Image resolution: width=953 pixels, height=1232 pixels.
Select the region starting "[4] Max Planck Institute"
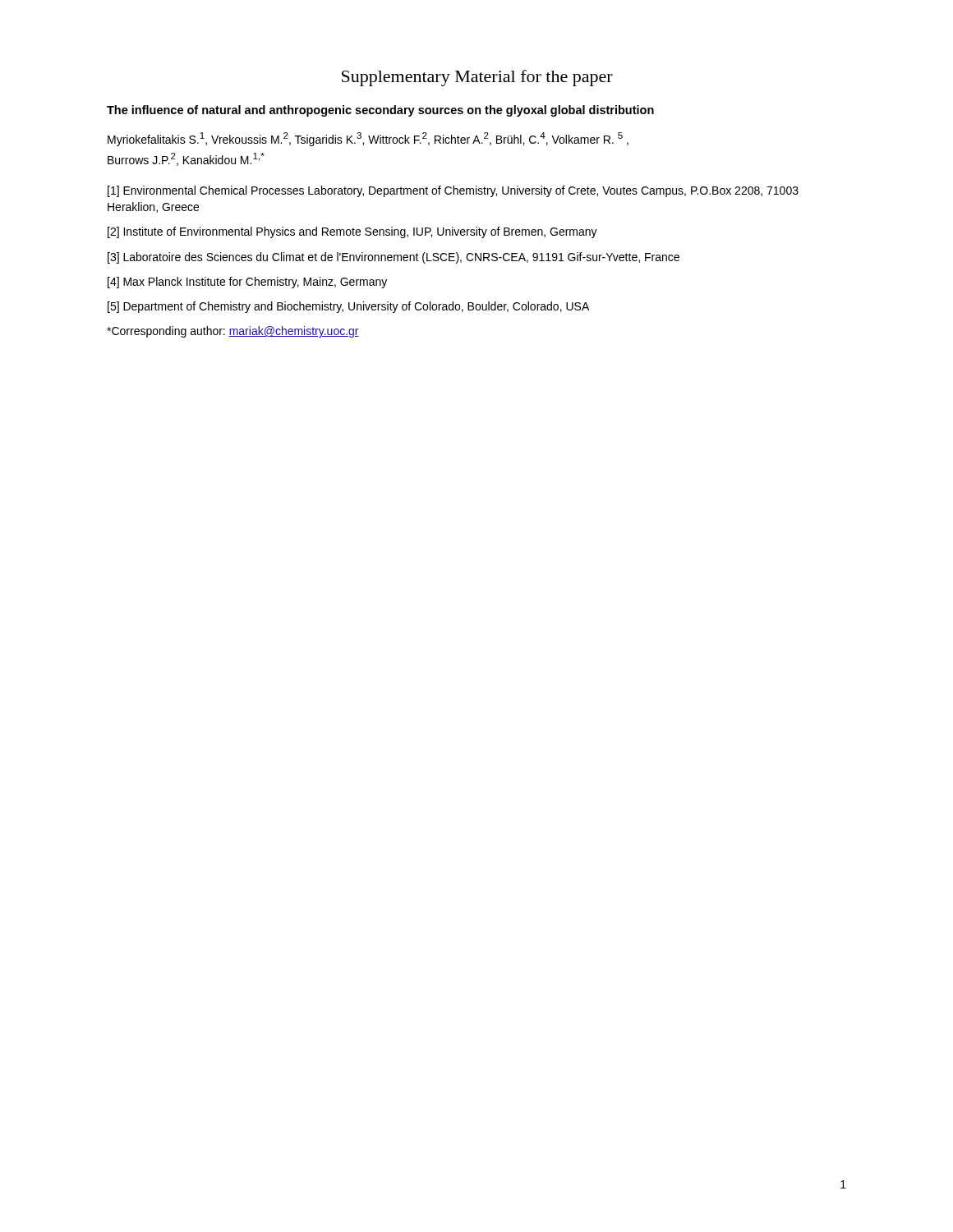tap(247, 282)
